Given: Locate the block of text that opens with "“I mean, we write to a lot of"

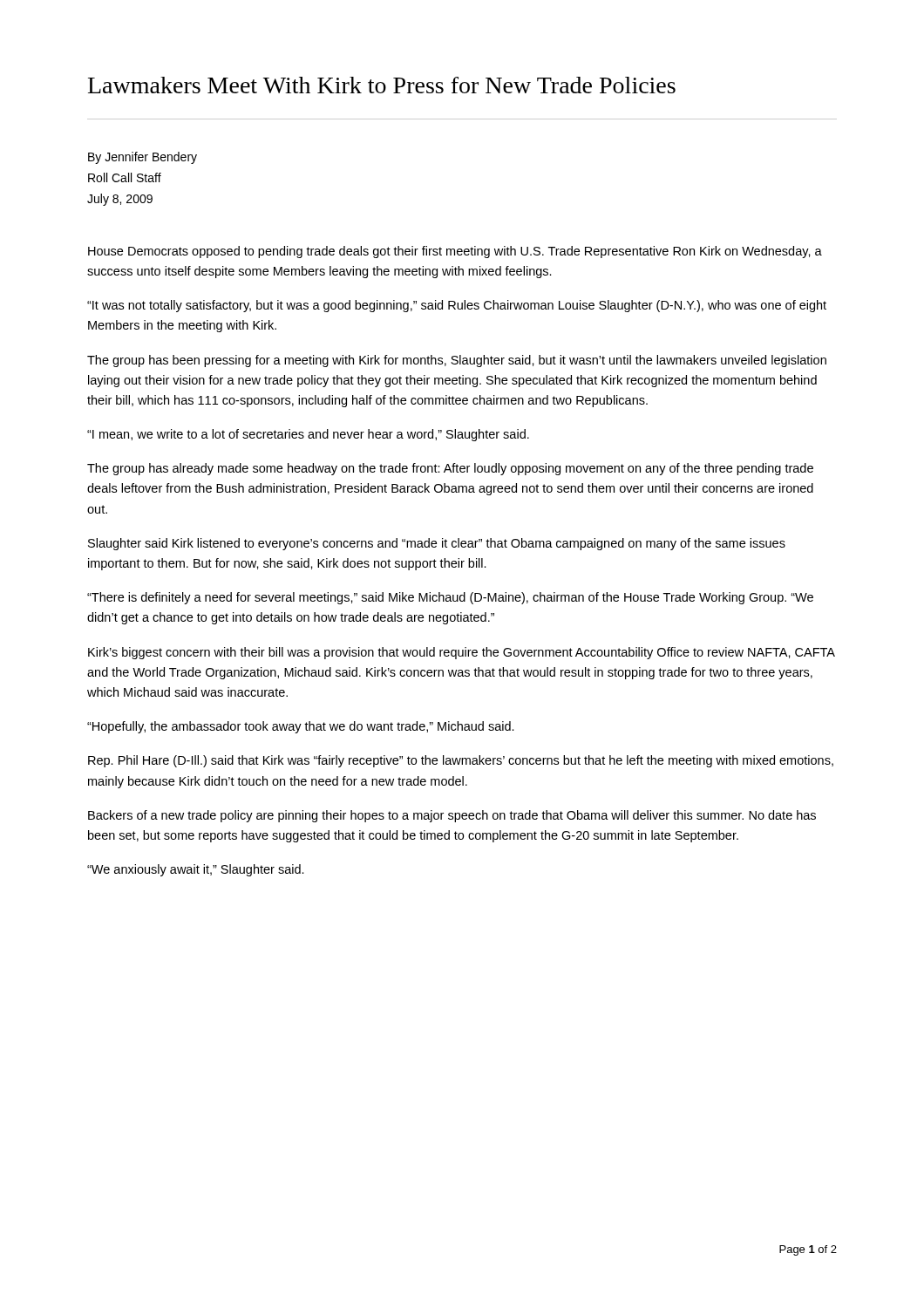Looking at the screenshot, I should [x=308, y=434].
